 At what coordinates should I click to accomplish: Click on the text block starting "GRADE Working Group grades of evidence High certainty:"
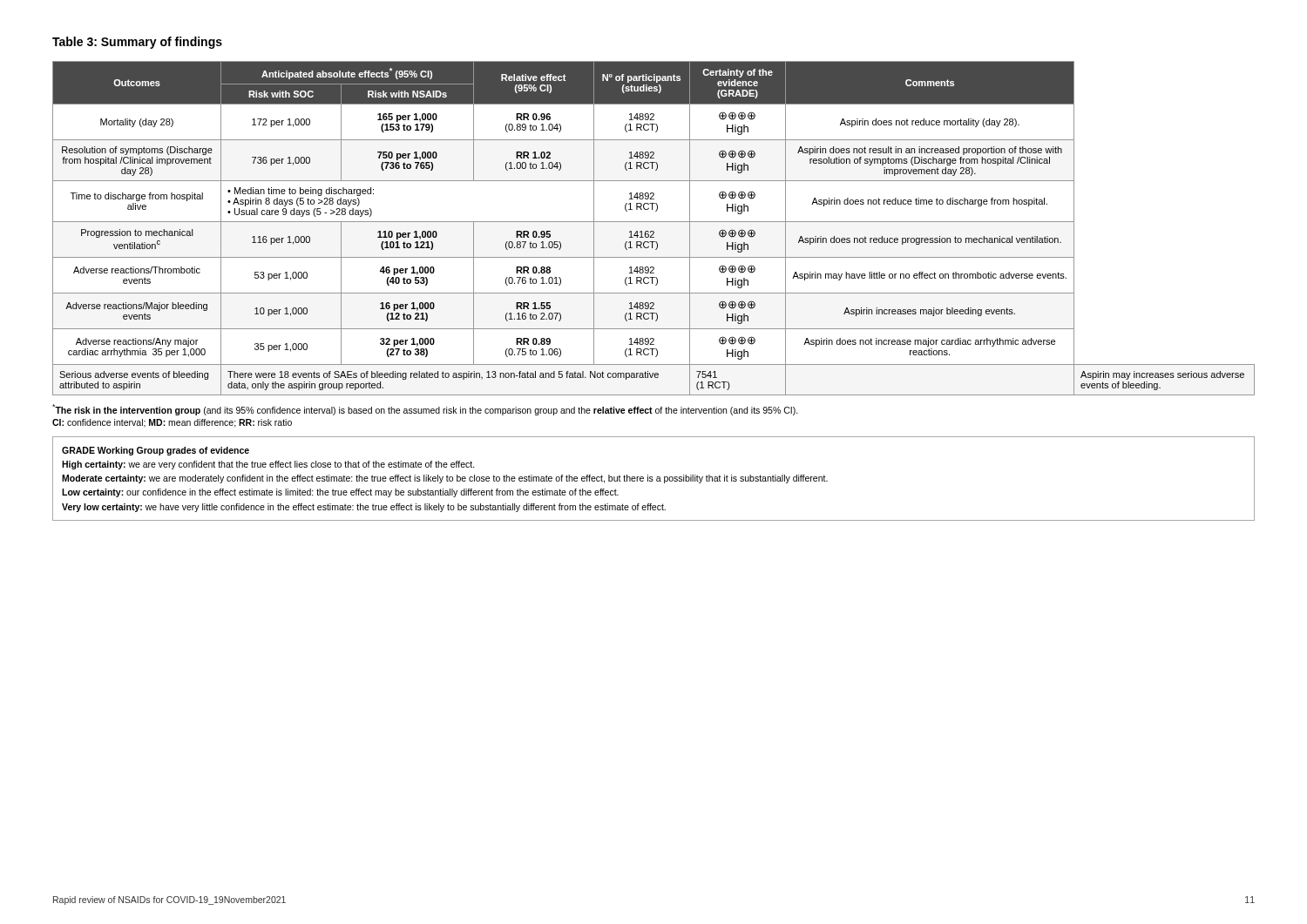(x=445, y=478)
